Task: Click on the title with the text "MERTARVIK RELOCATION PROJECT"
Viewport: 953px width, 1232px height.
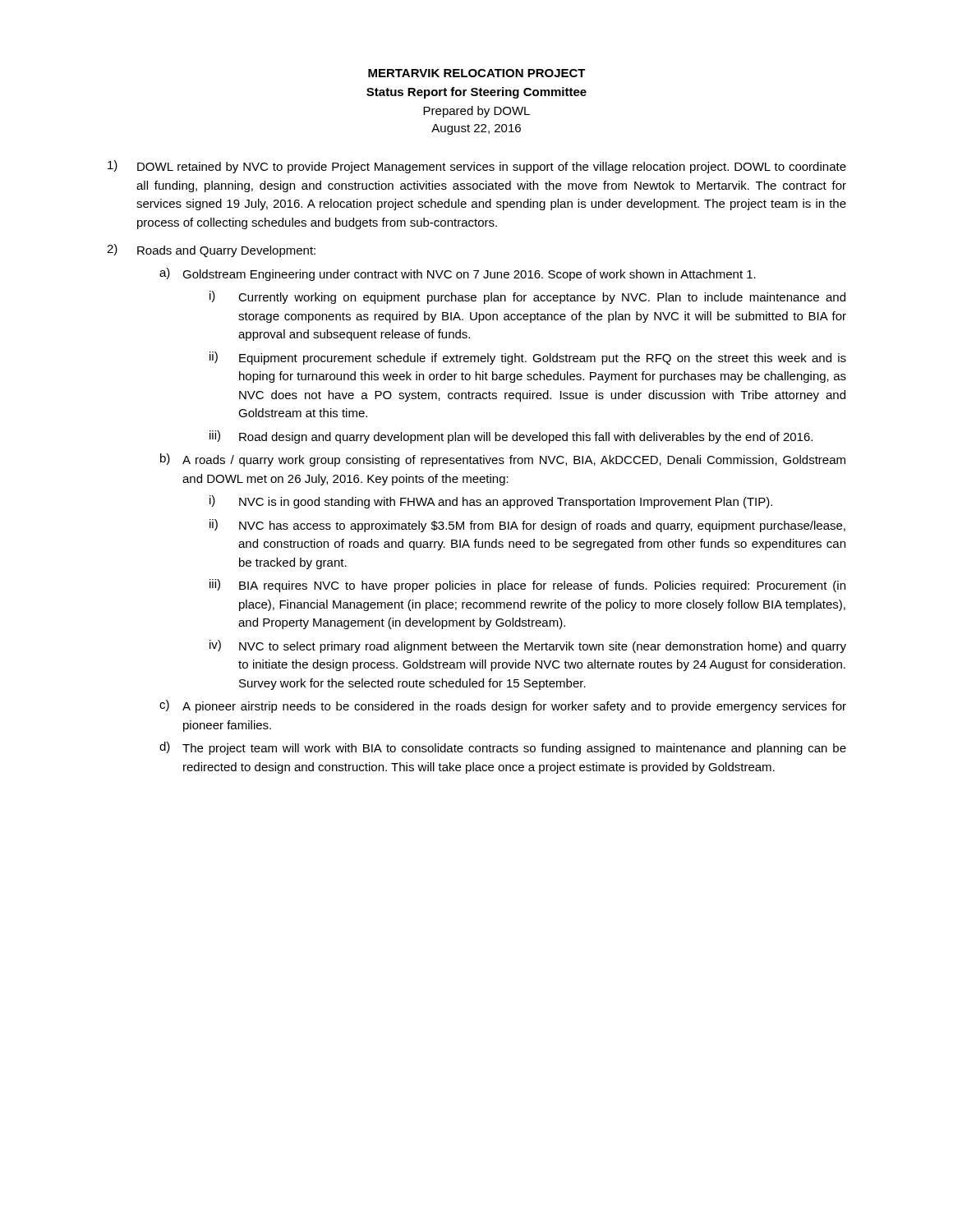Action: coord(476,73)
